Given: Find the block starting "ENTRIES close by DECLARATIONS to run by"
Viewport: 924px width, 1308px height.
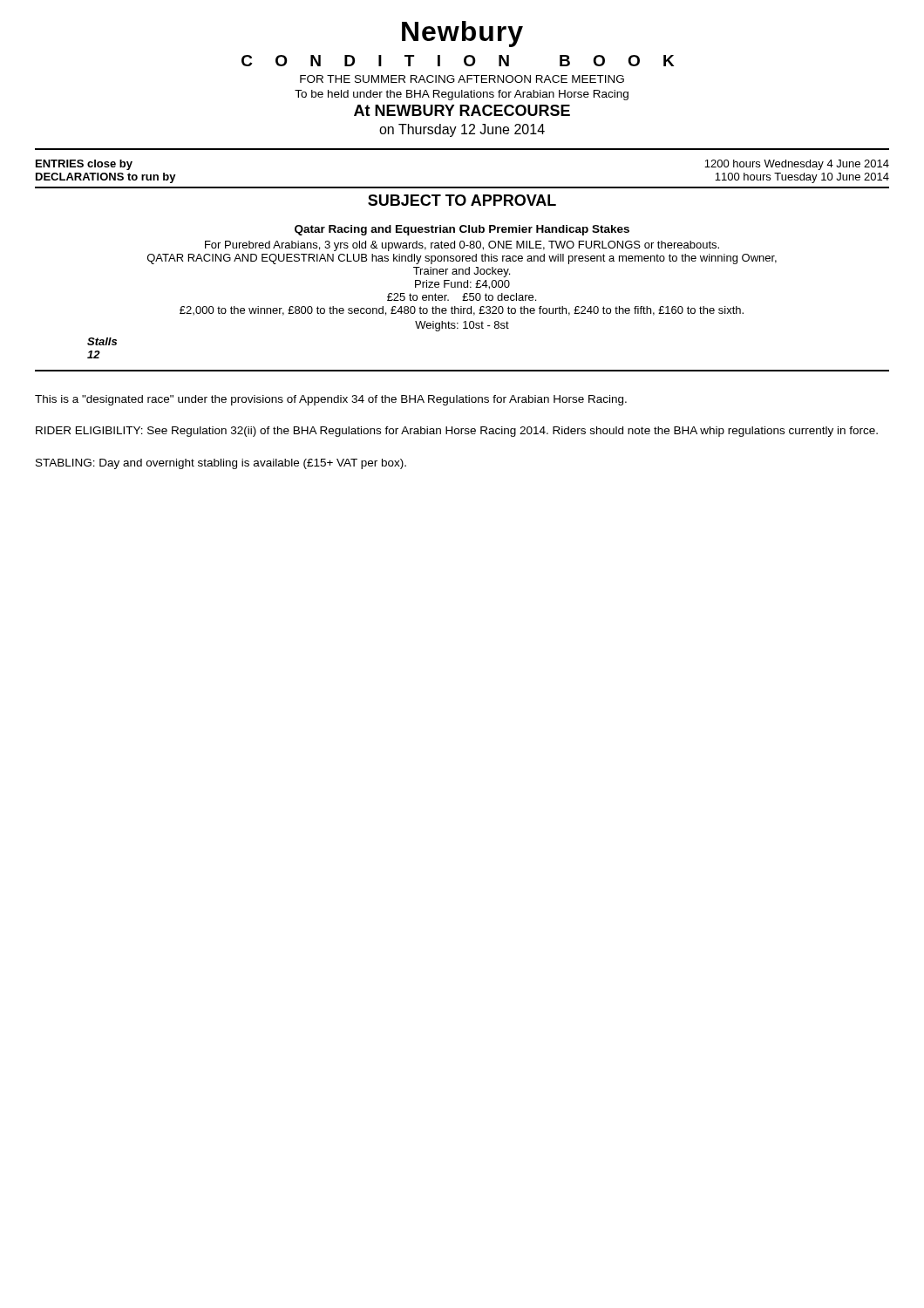Looking at the screenshot, I should 105,170.
